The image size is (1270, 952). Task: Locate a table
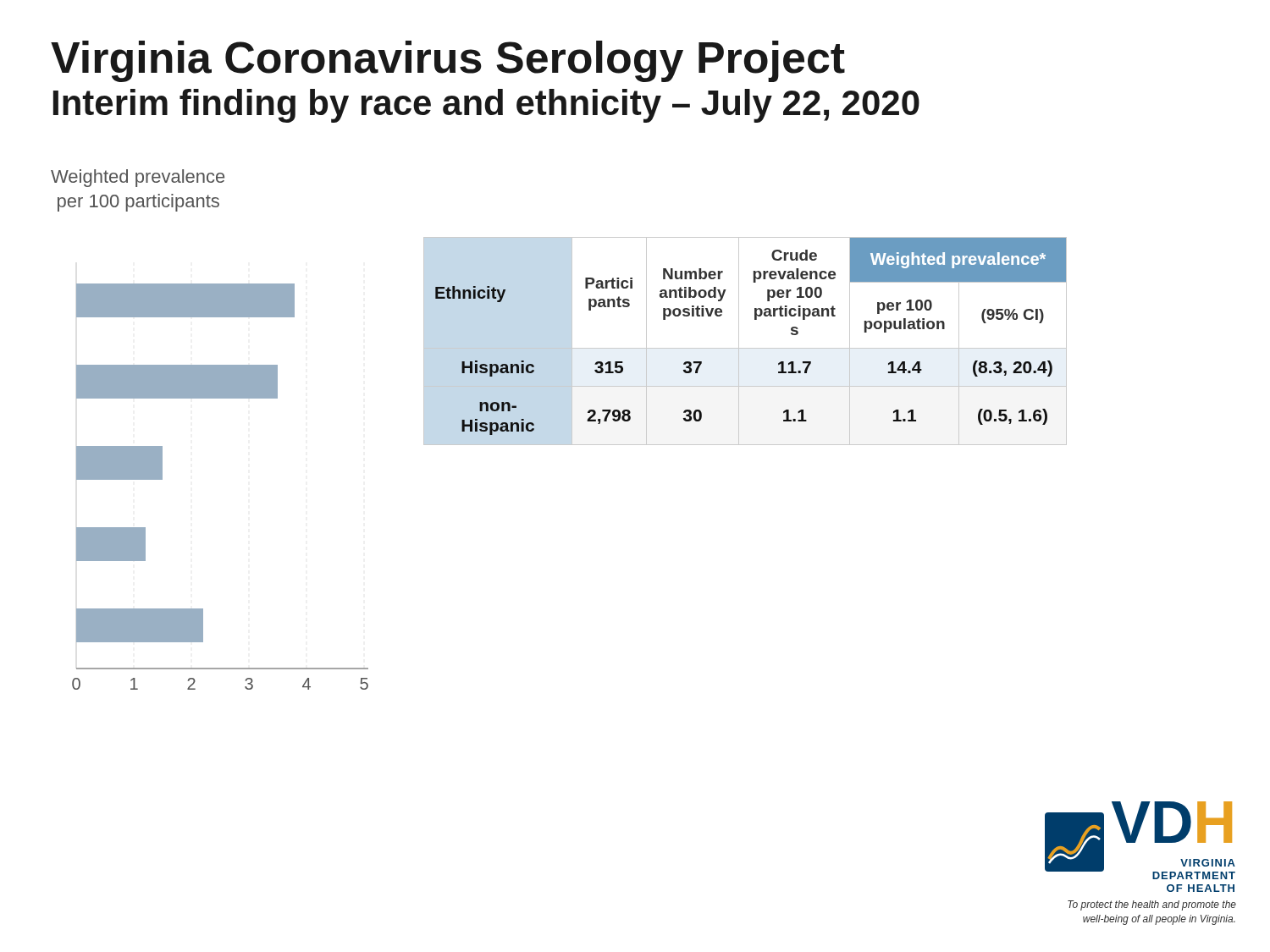(745, 341)
